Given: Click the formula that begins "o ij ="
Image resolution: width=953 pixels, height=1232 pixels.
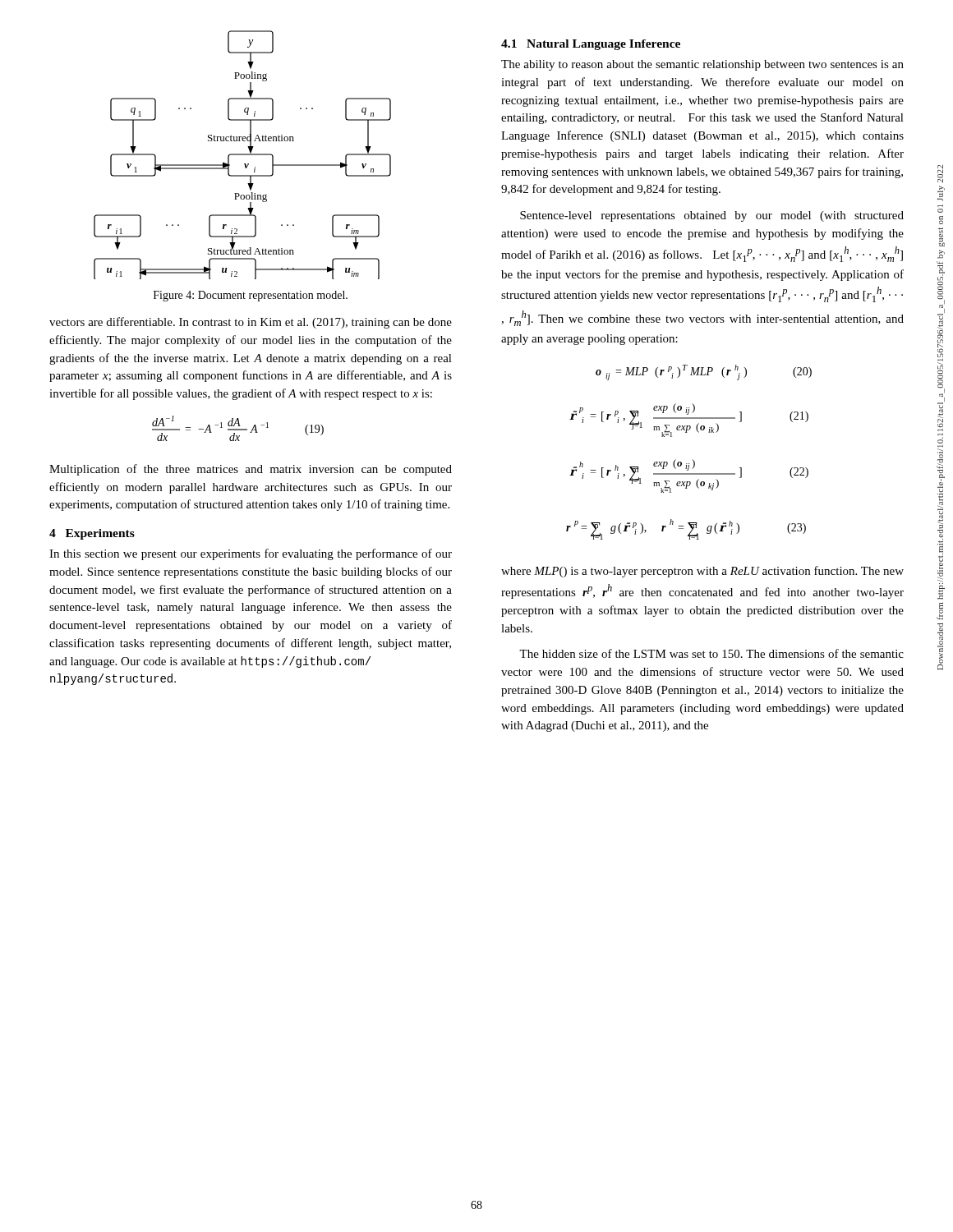Looking at the screenshot, I should 702,372.
